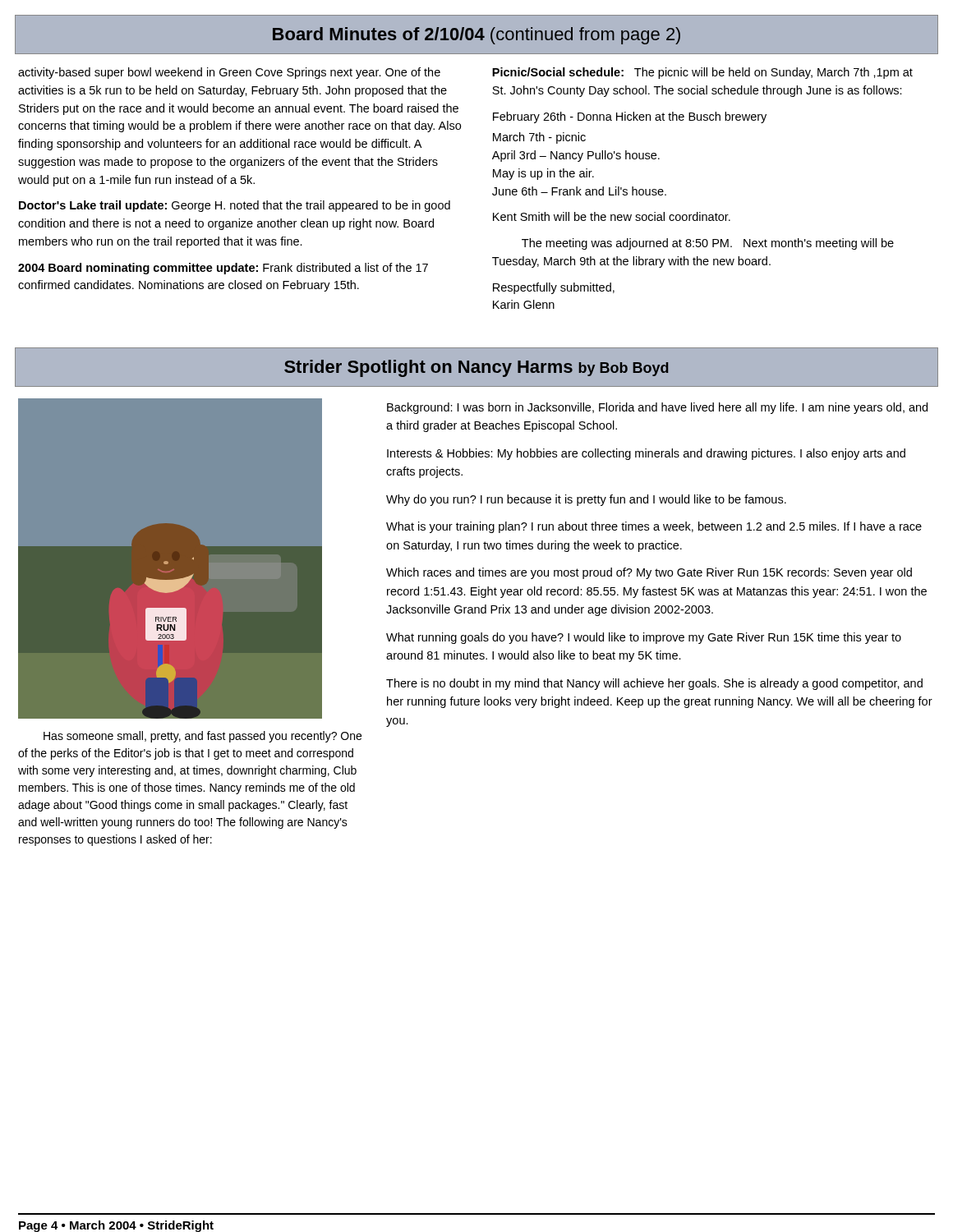Screen dimensions: 1232x953
Task: Find the text block that reads "Background: I was born in Jacksonville, Florida and"
Action: coord(661,564)
